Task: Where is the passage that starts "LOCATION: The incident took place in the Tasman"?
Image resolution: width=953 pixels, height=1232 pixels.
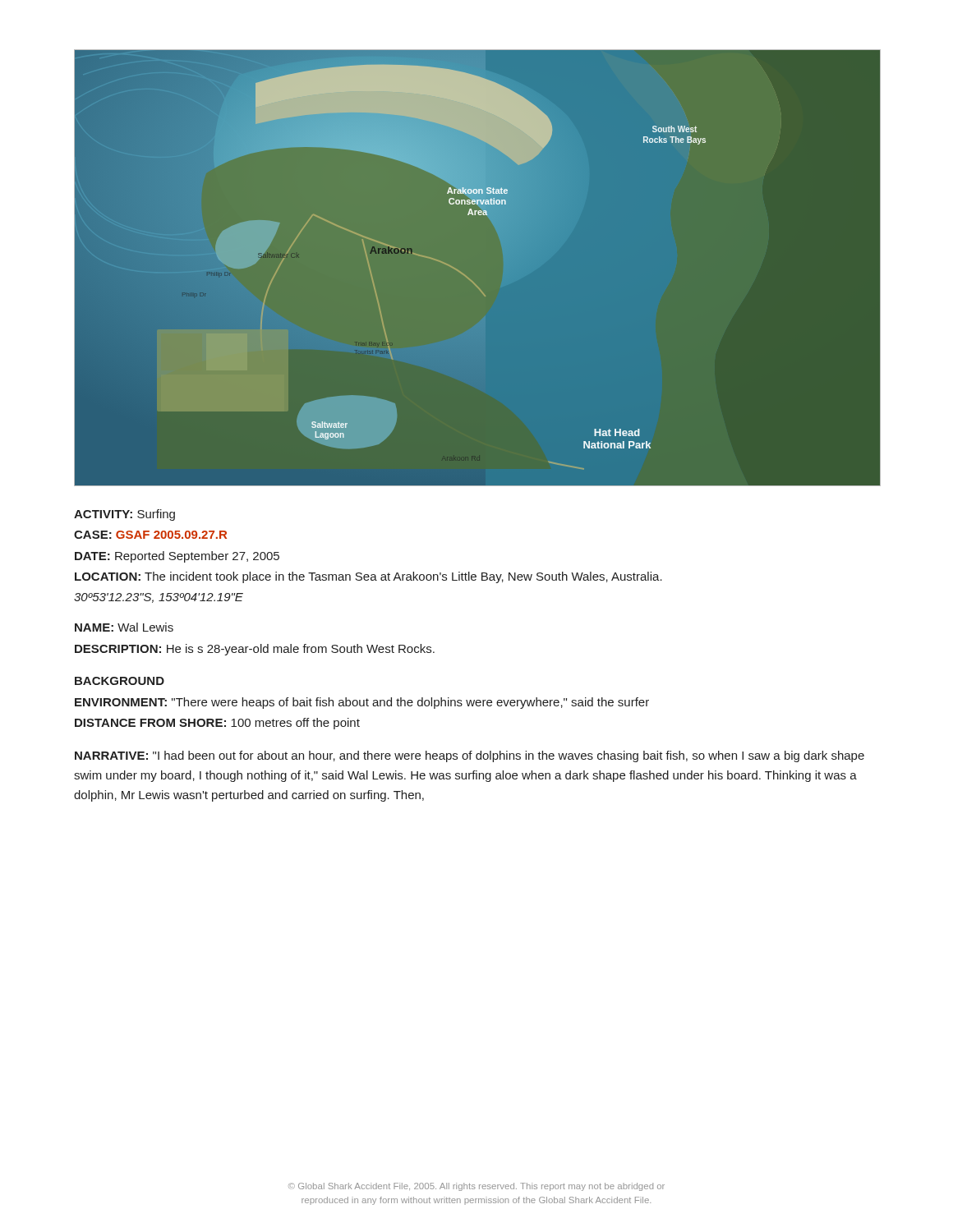Action: (368, 576)
